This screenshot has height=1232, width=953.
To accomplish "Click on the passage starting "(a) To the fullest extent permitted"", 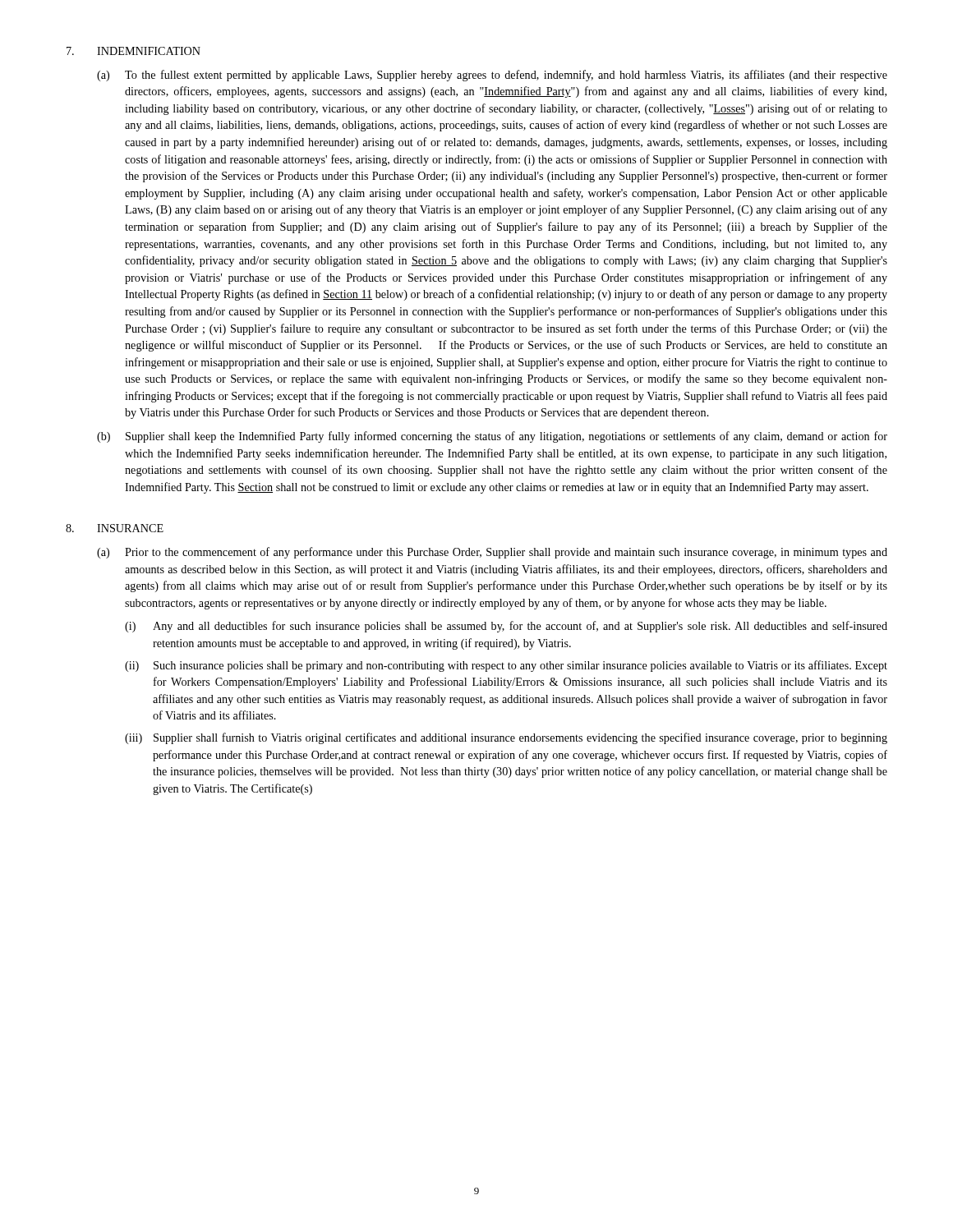I will click(492, 244).
